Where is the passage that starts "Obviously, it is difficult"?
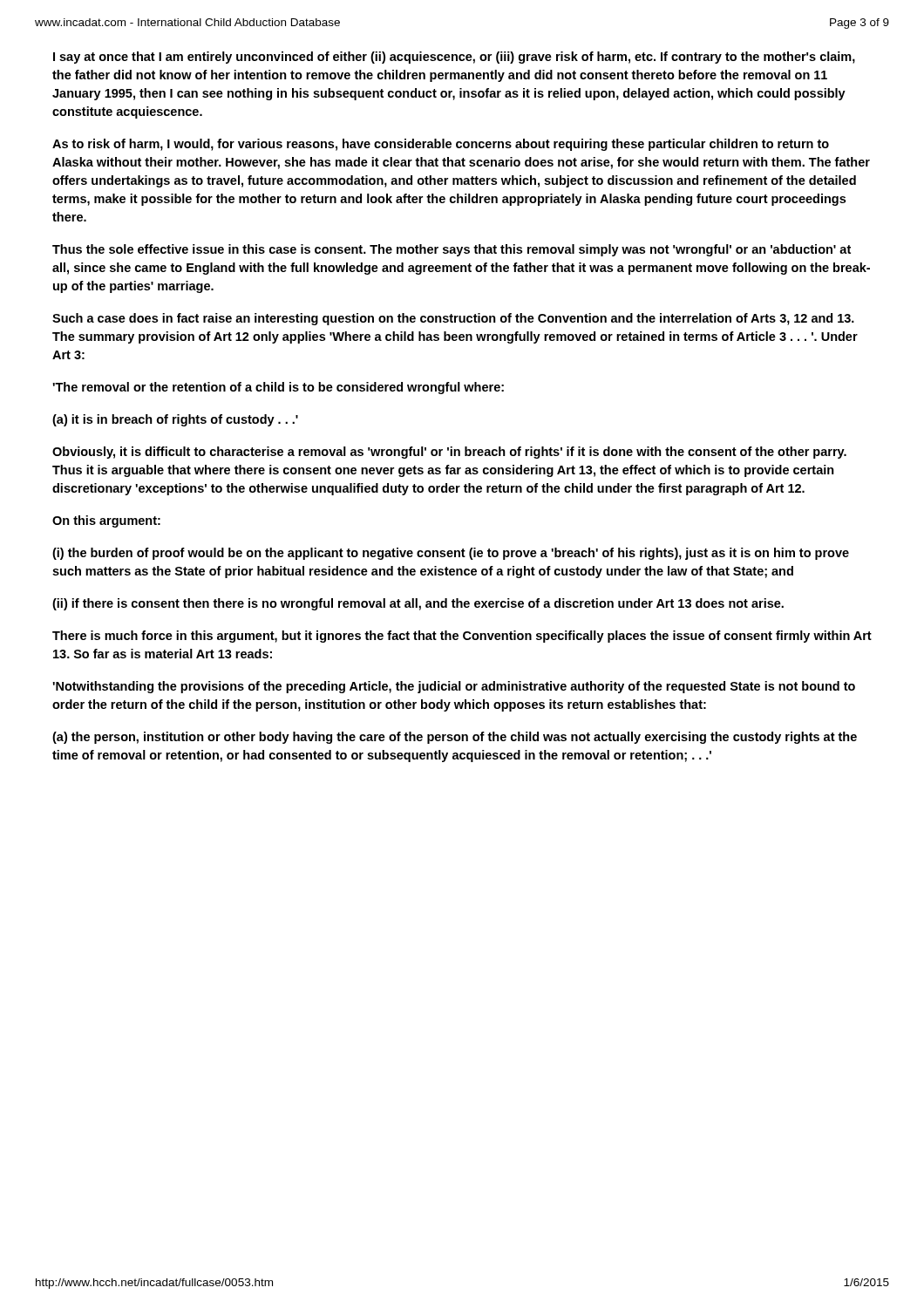Screen dimensions: 1308x924 point(450,470)
